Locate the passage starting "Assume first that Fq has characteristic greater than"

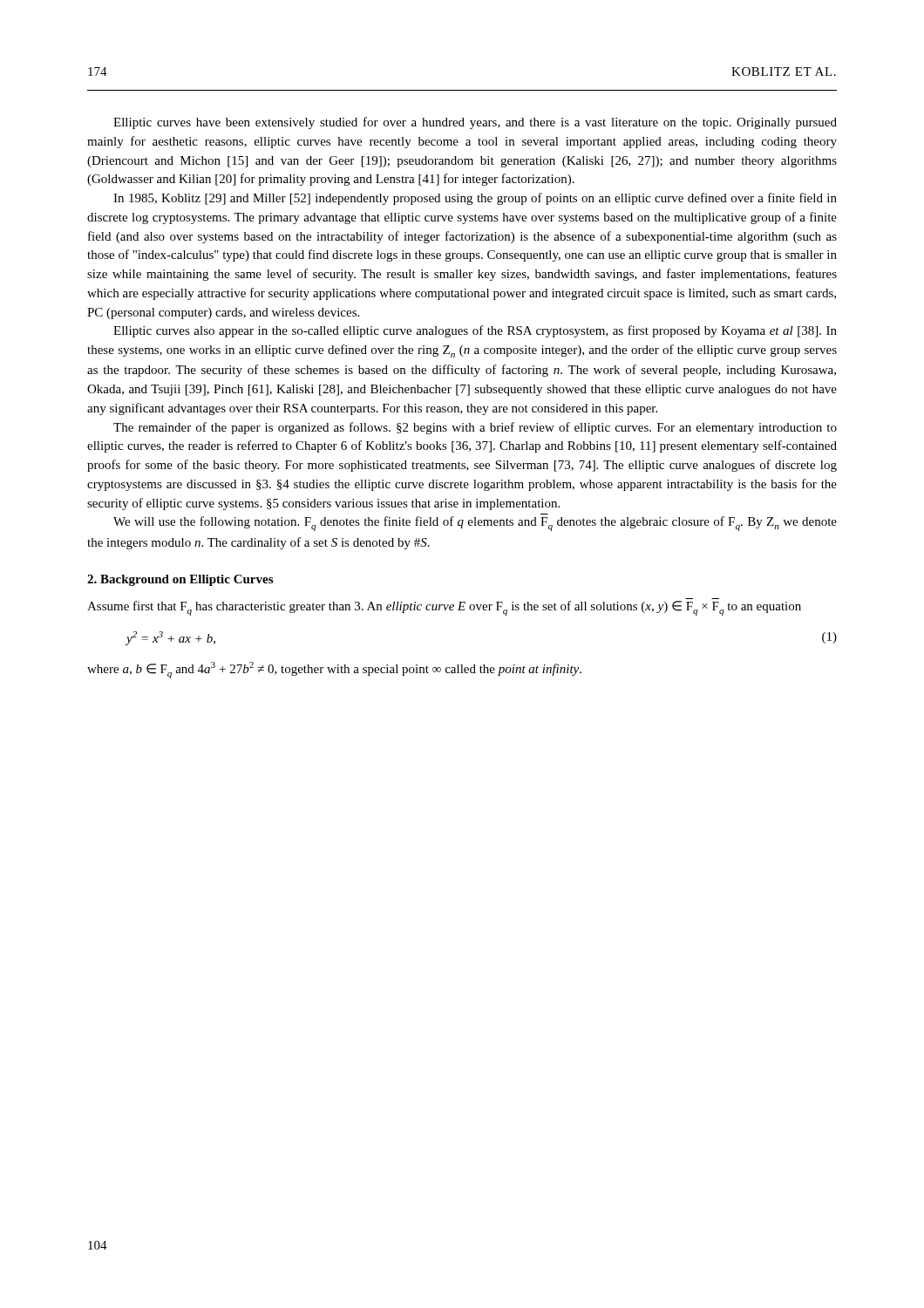(462, 608)
